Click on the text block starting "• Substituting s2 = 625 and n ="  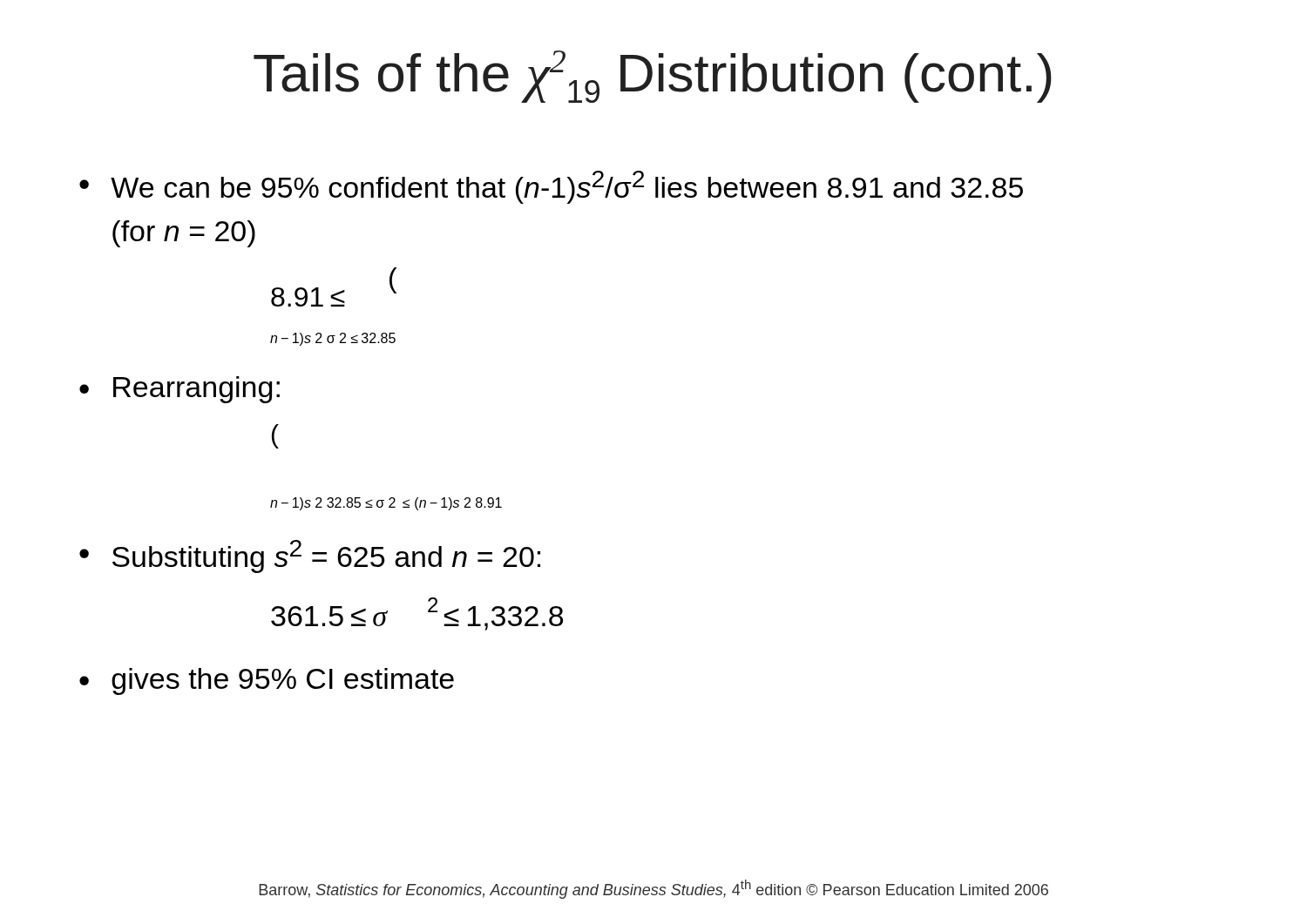(x=310, y=556)
